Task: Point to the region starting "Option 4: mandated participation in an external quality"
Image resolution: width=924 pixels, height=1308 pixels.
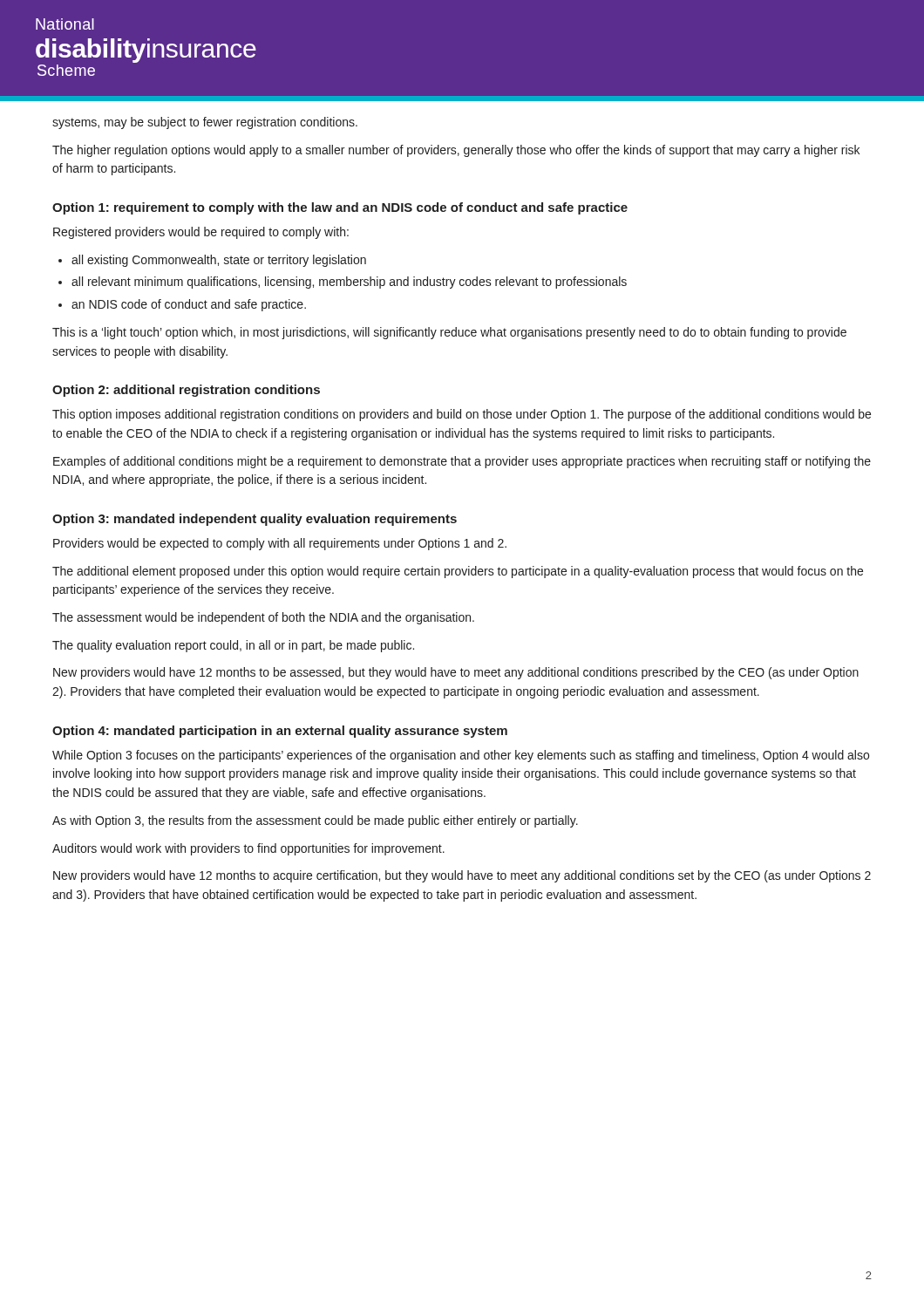Action: [280, 730]
